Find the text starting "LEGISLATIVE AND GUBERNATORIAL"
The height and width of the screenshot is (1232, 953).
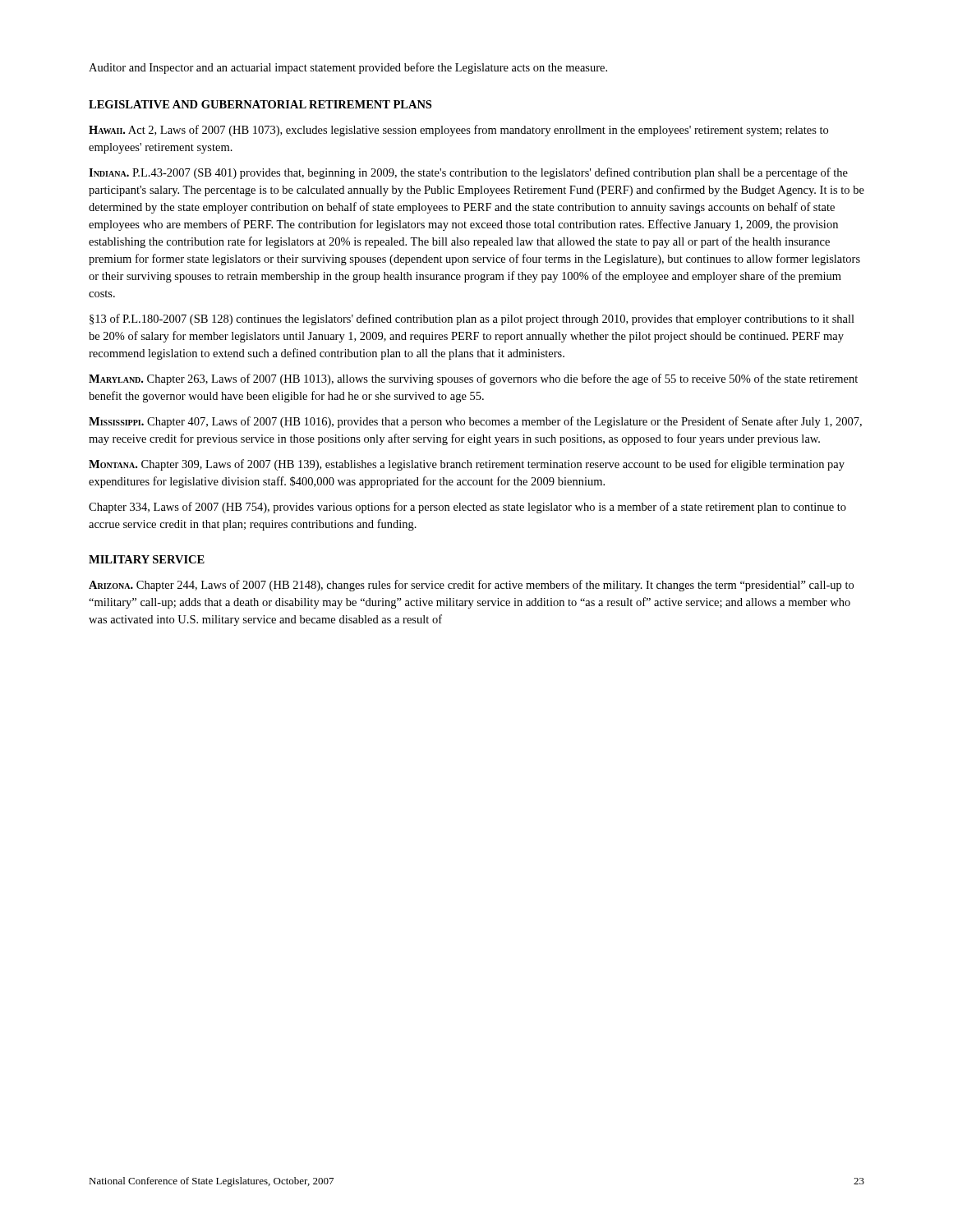(260, 104)
